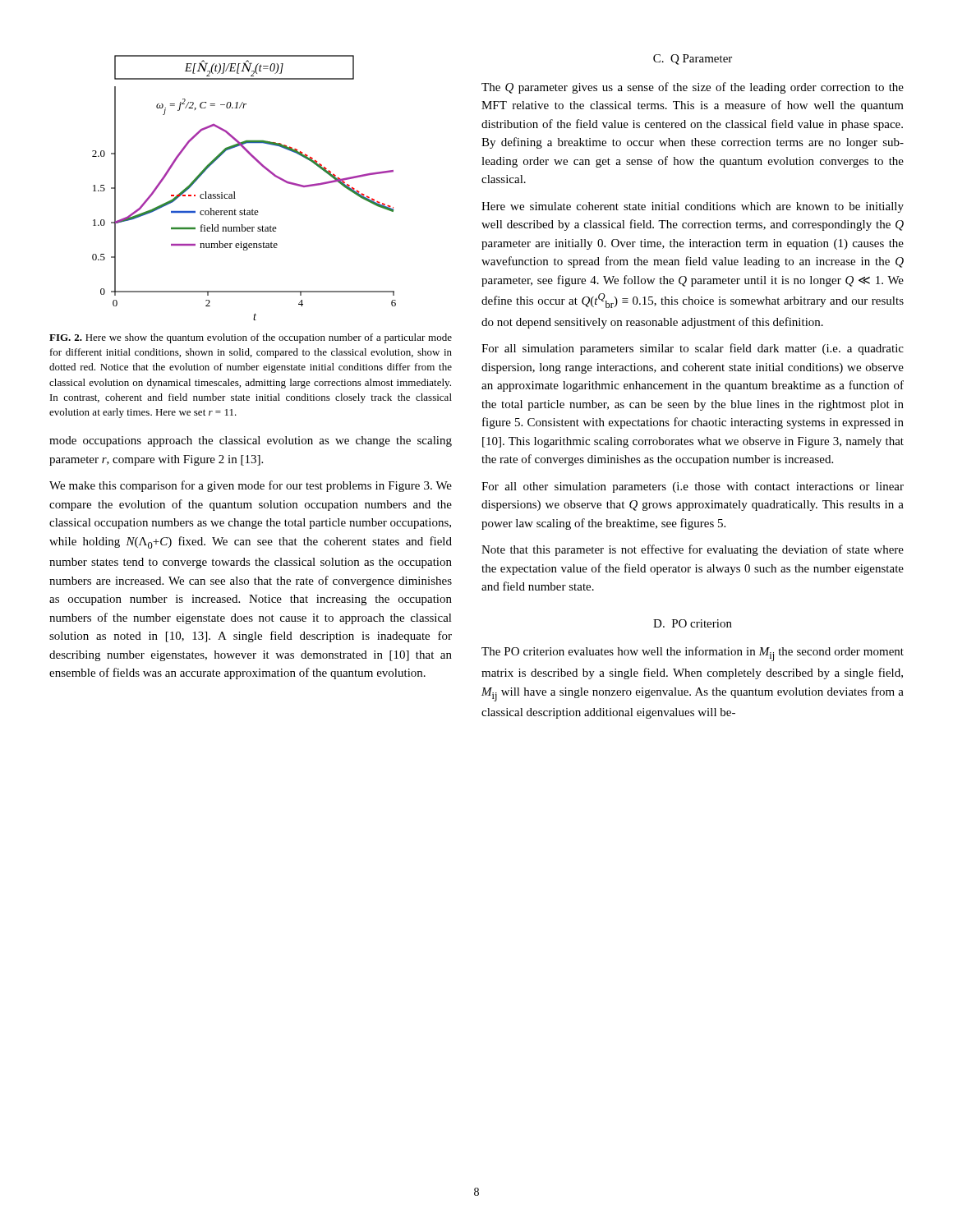The height and width of the screenshot is (1232, 953).
Task: Click on the caption containing "FIG. 2. Here we show the"
Action: (x=251, y=375)
